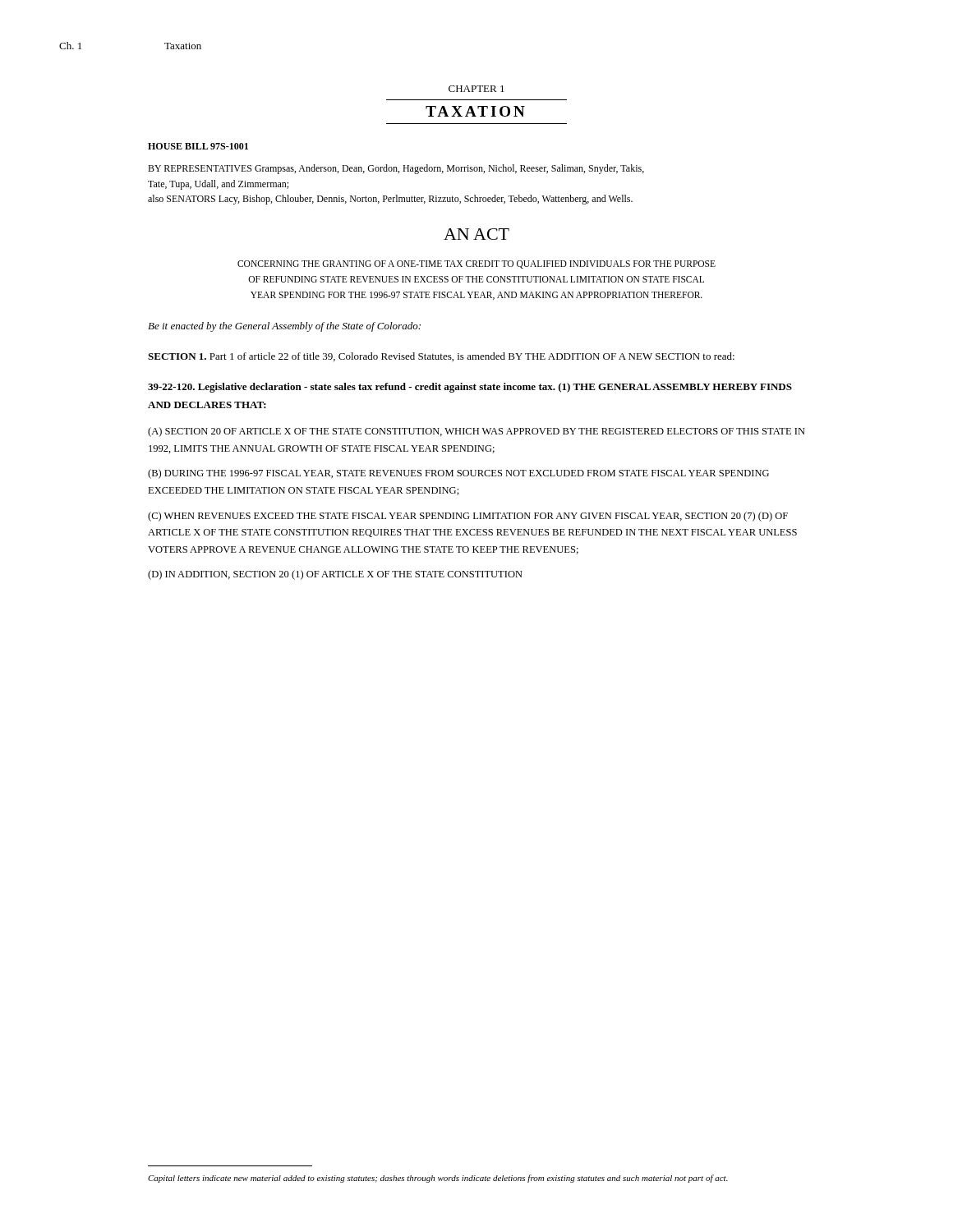
Task: Navigate to the passage starting "(c) WHEN REVENUES EXCEED THE STATE"
Action: coord(473,532)
